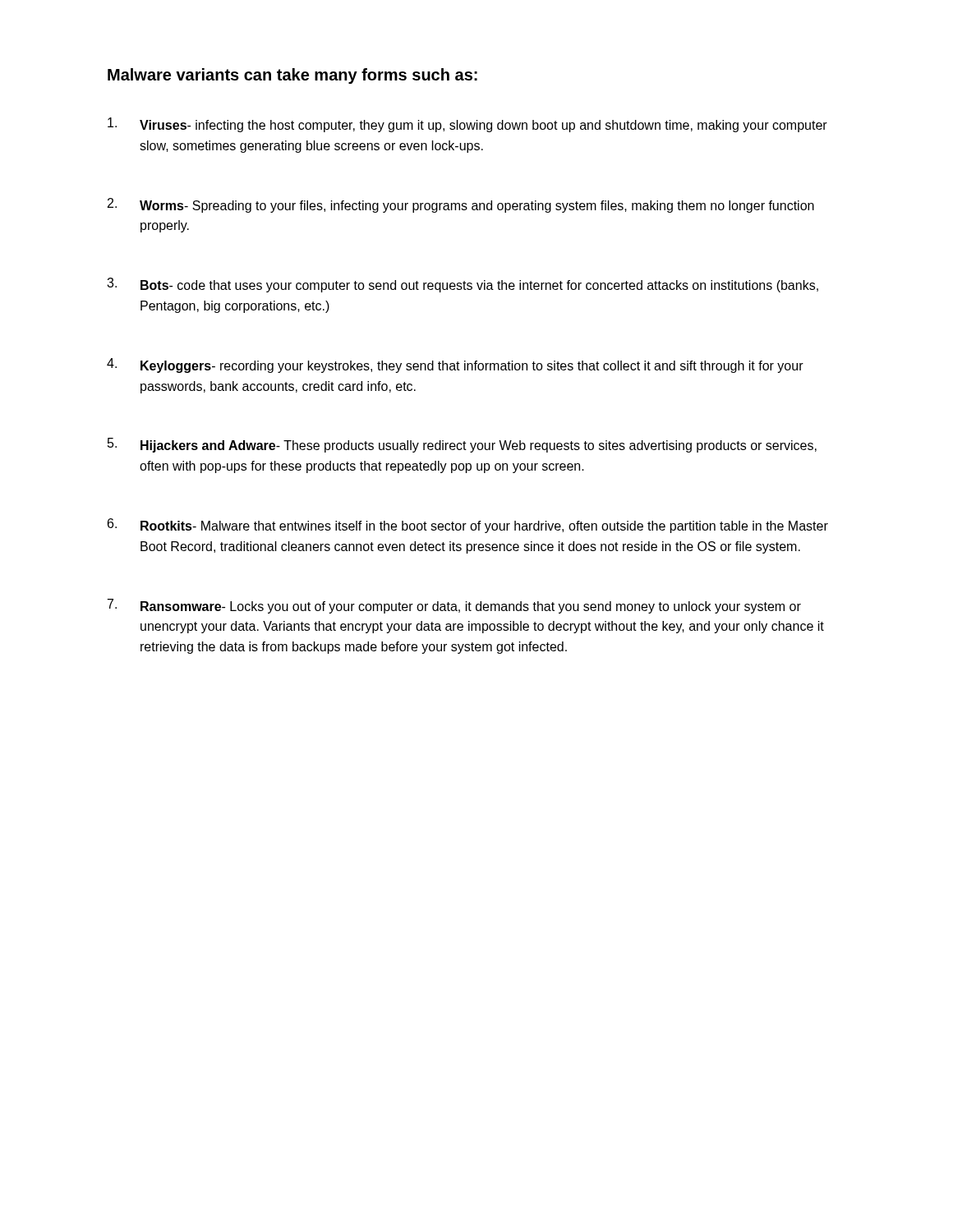This screenshot has width=953, height=1232.
Task: Find the block on this page that starts "Viruses- infecting the"
Action: (476, 136)
